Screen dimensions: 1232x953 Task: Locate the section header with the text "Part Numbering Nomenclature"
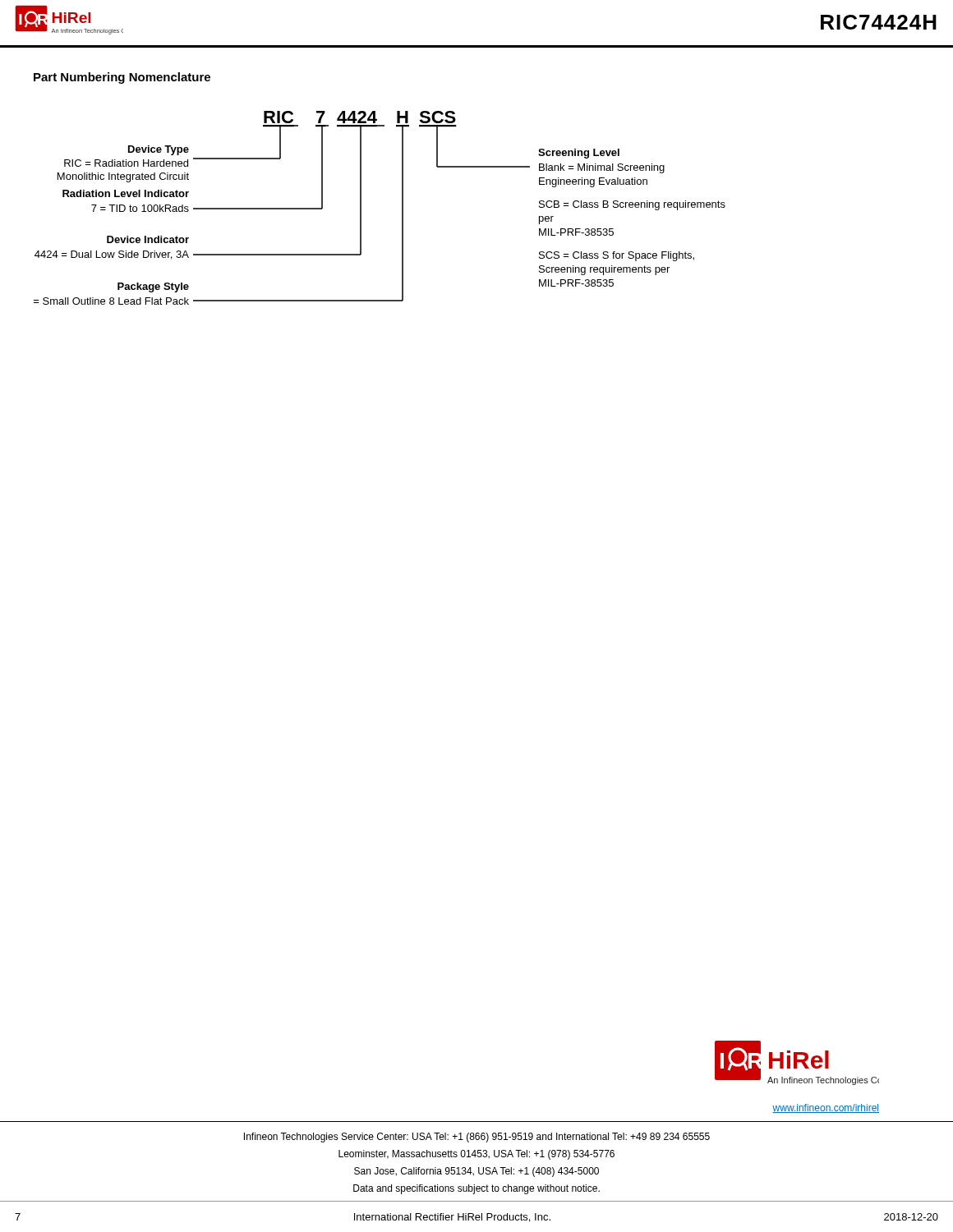click(x=122, y=77)
